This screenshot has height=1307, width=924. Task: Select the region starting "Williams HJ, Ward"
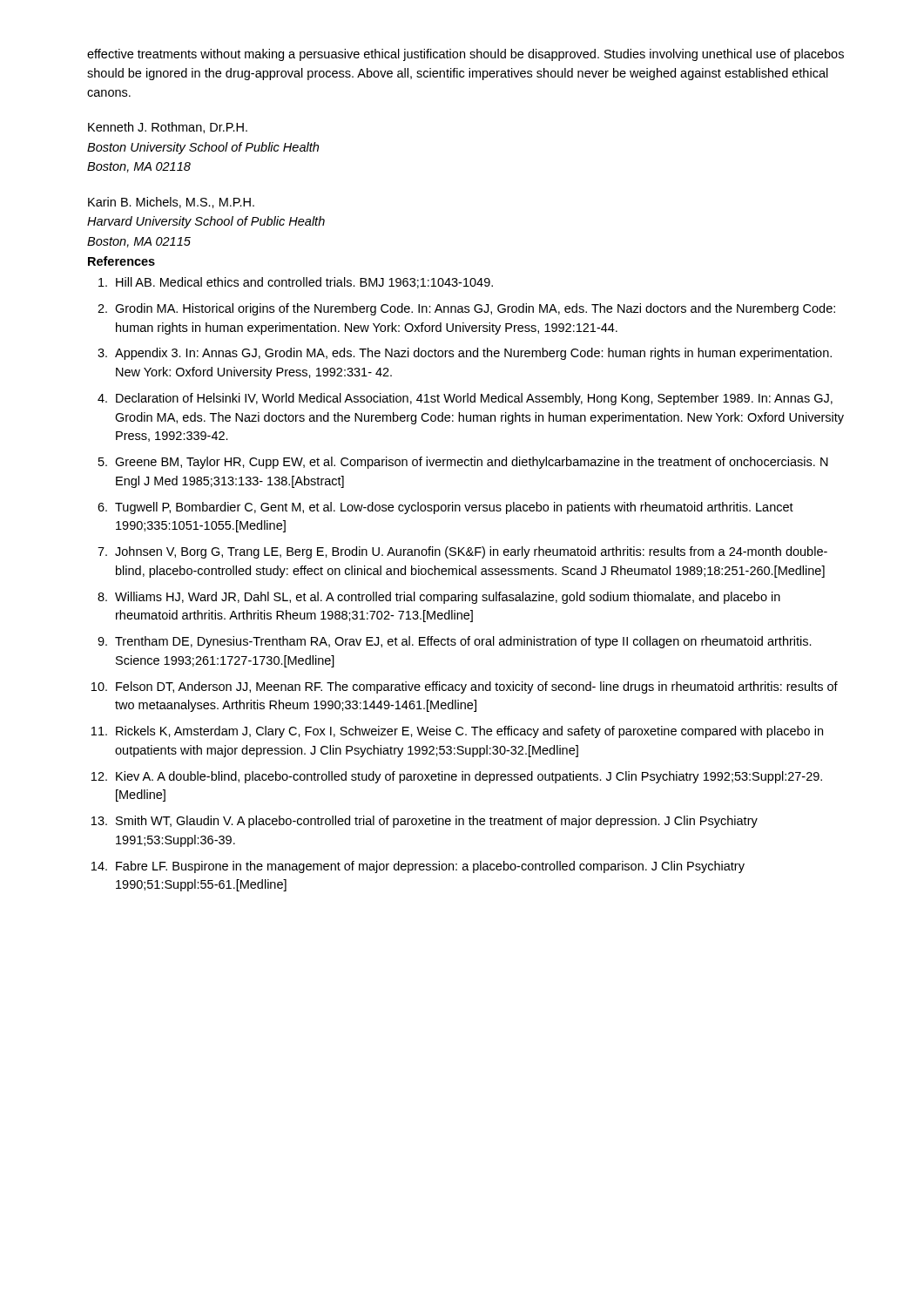coord(448,606)
